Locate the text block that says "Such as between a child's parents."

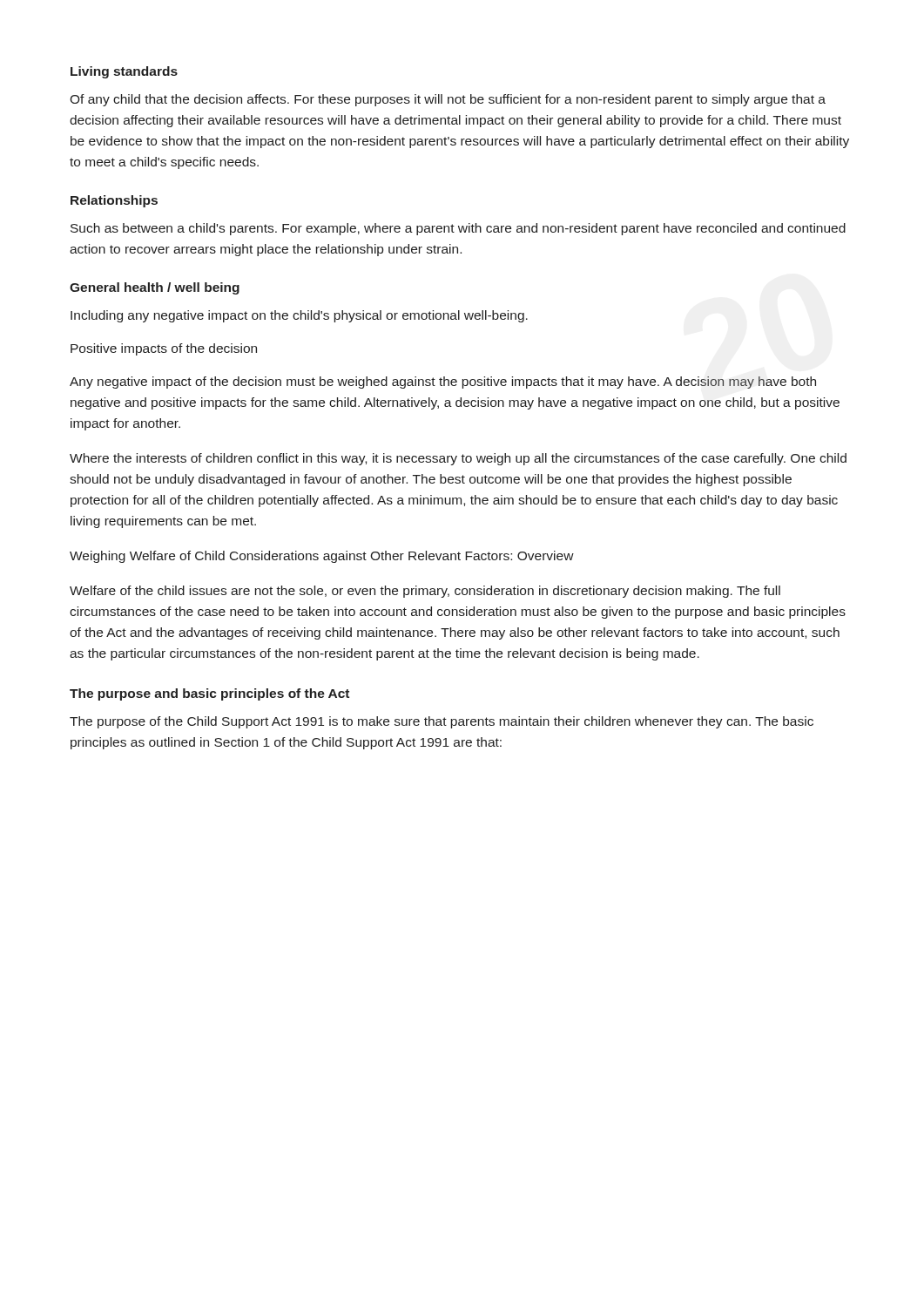point(458,238)
